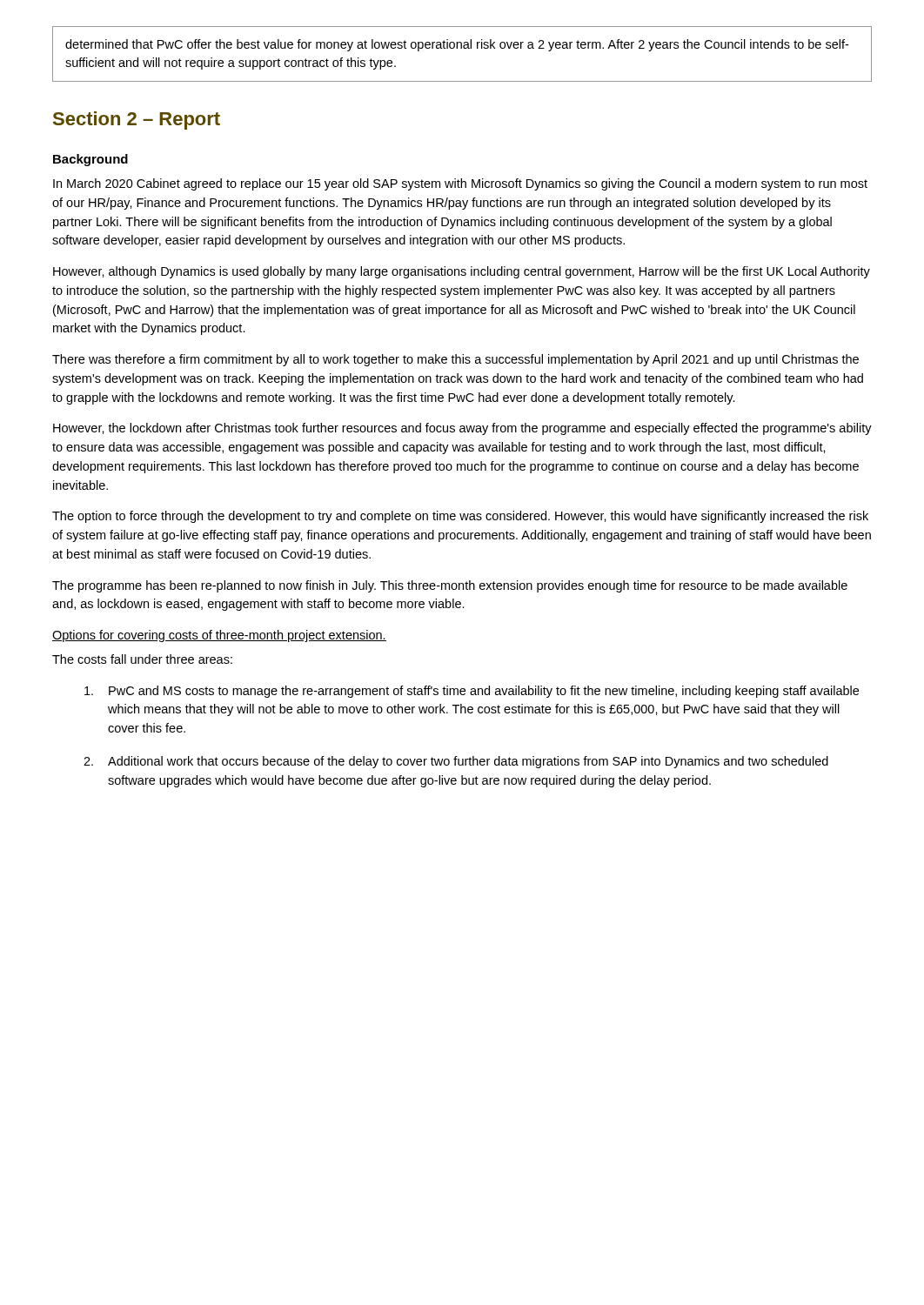Find "Section 2 – Report" on this page
The height and width of the screenshot is (1305, 924).
click(136, 119)
